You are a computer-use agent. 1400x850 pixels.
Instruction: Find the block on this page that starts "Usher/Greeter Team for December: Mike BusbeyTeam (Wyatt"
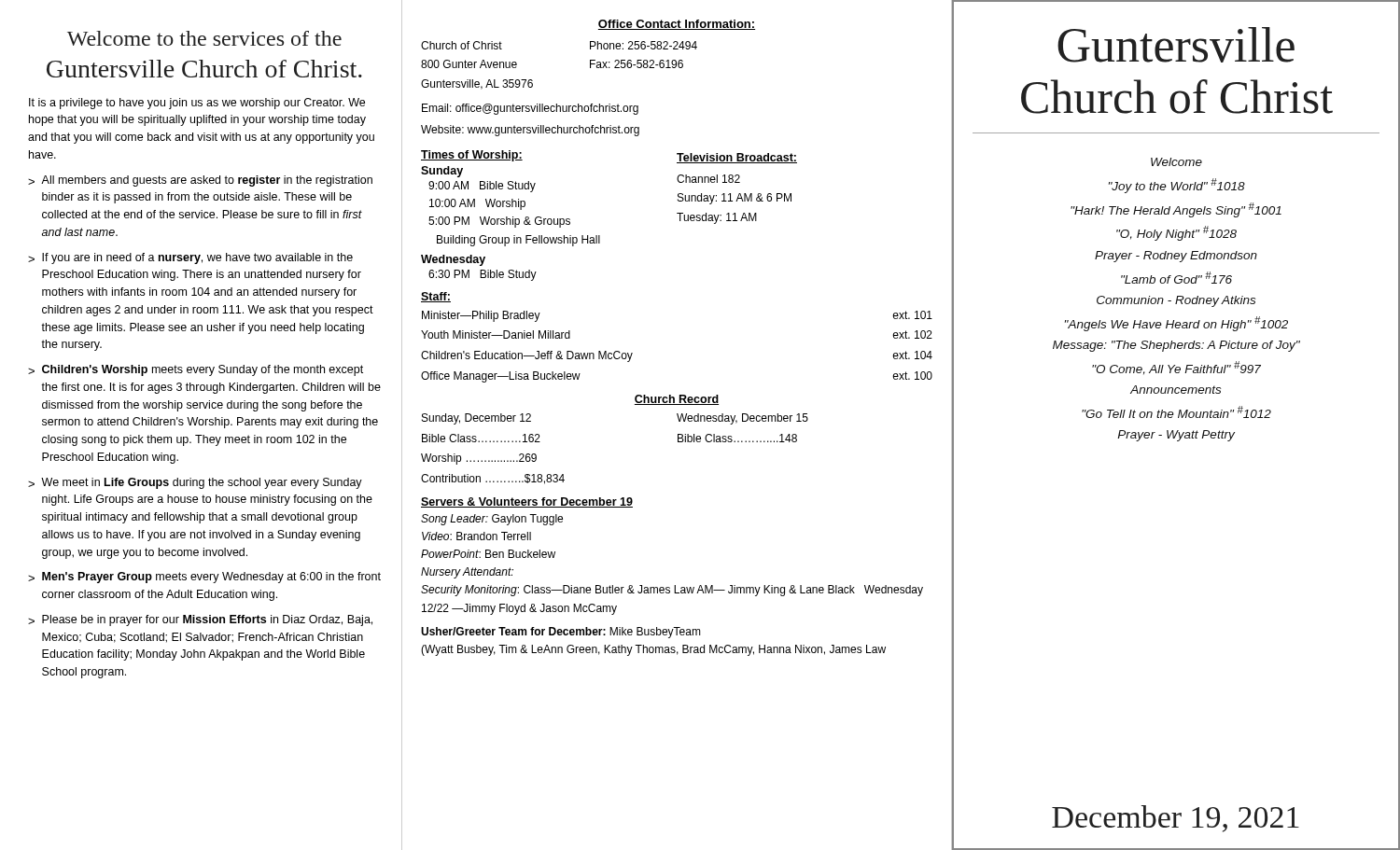[x=653, y=640]
